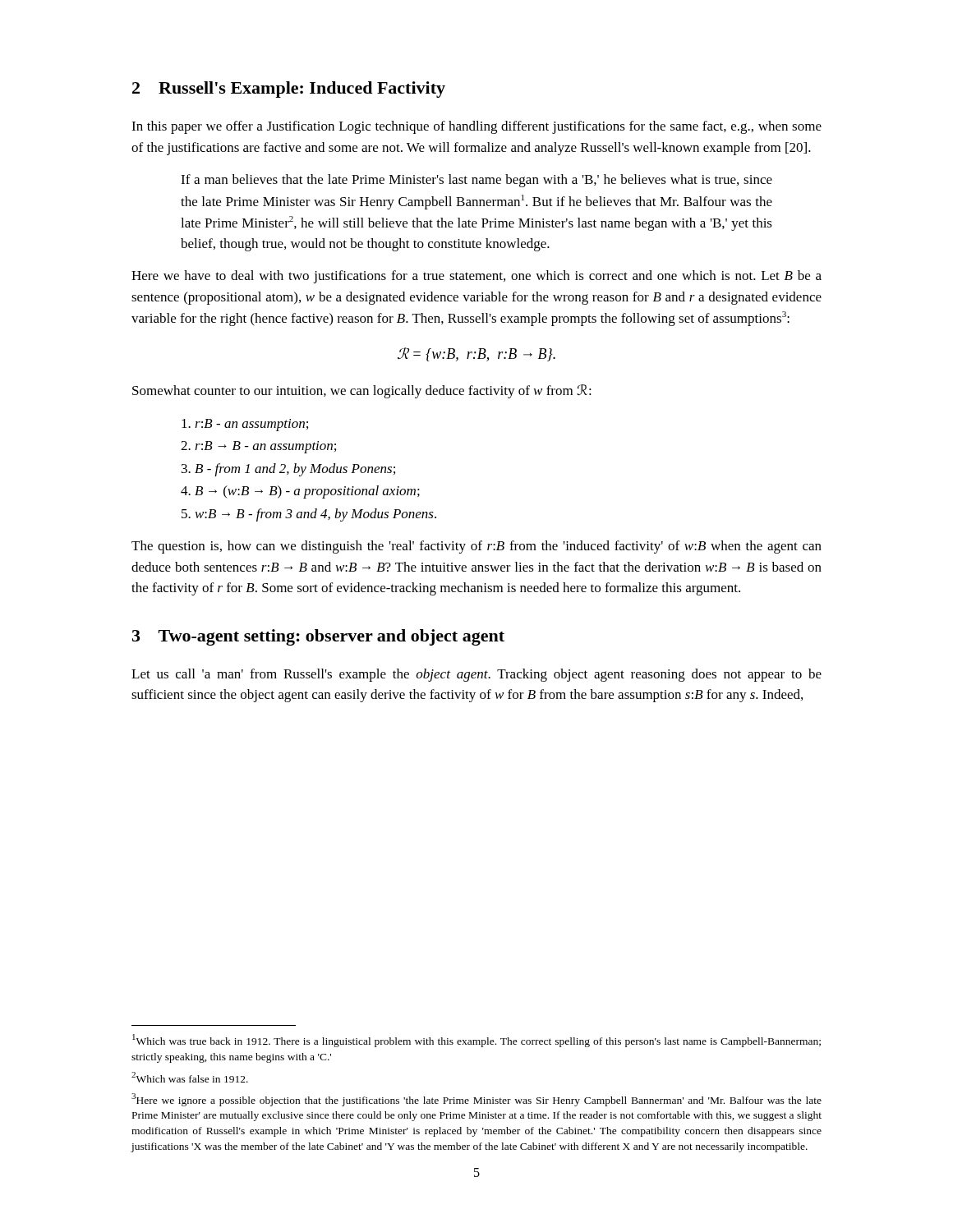953x1232 pixels.
Task: Navigate to the block starting "3. B - from 1 and"
Action: [289, 469]
